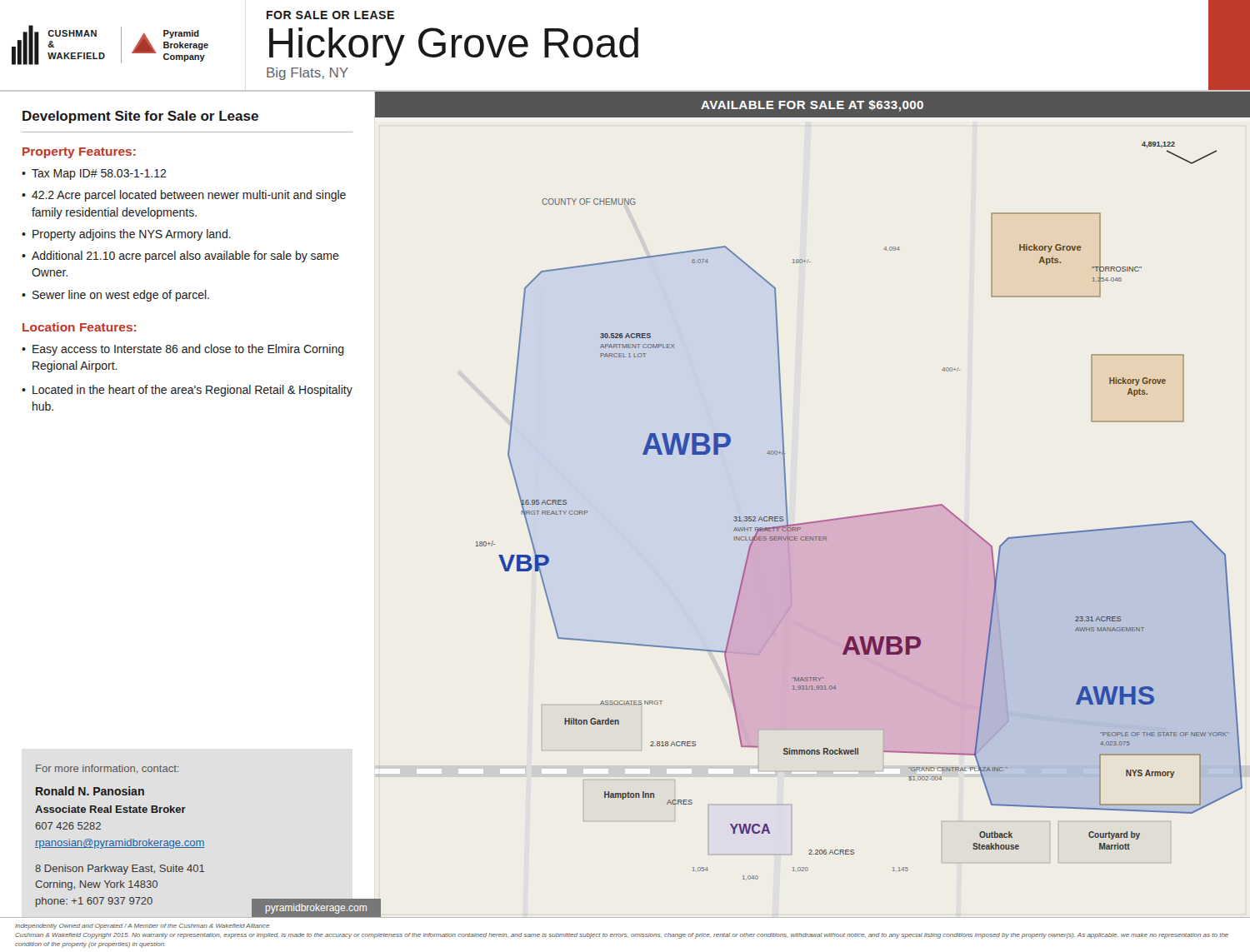Click on the section header with the text "Development Site for Sale or"
Viewport: 1250px width, 952px height.
[140, 116]
